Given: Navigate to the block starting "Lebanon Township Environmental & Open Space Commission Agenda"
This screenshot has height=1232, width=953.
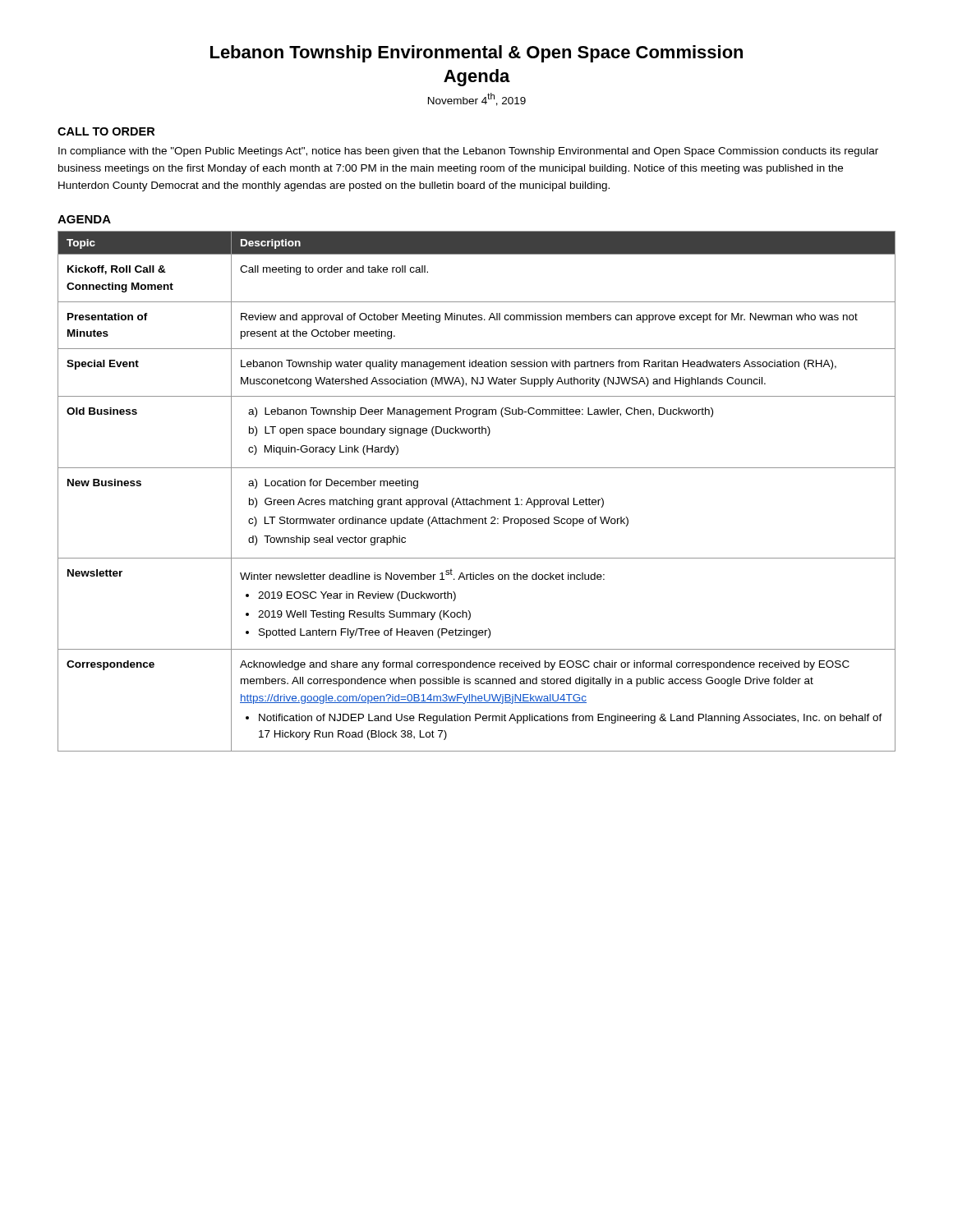Looking at the screenshot, I should (x=476, y=65).
